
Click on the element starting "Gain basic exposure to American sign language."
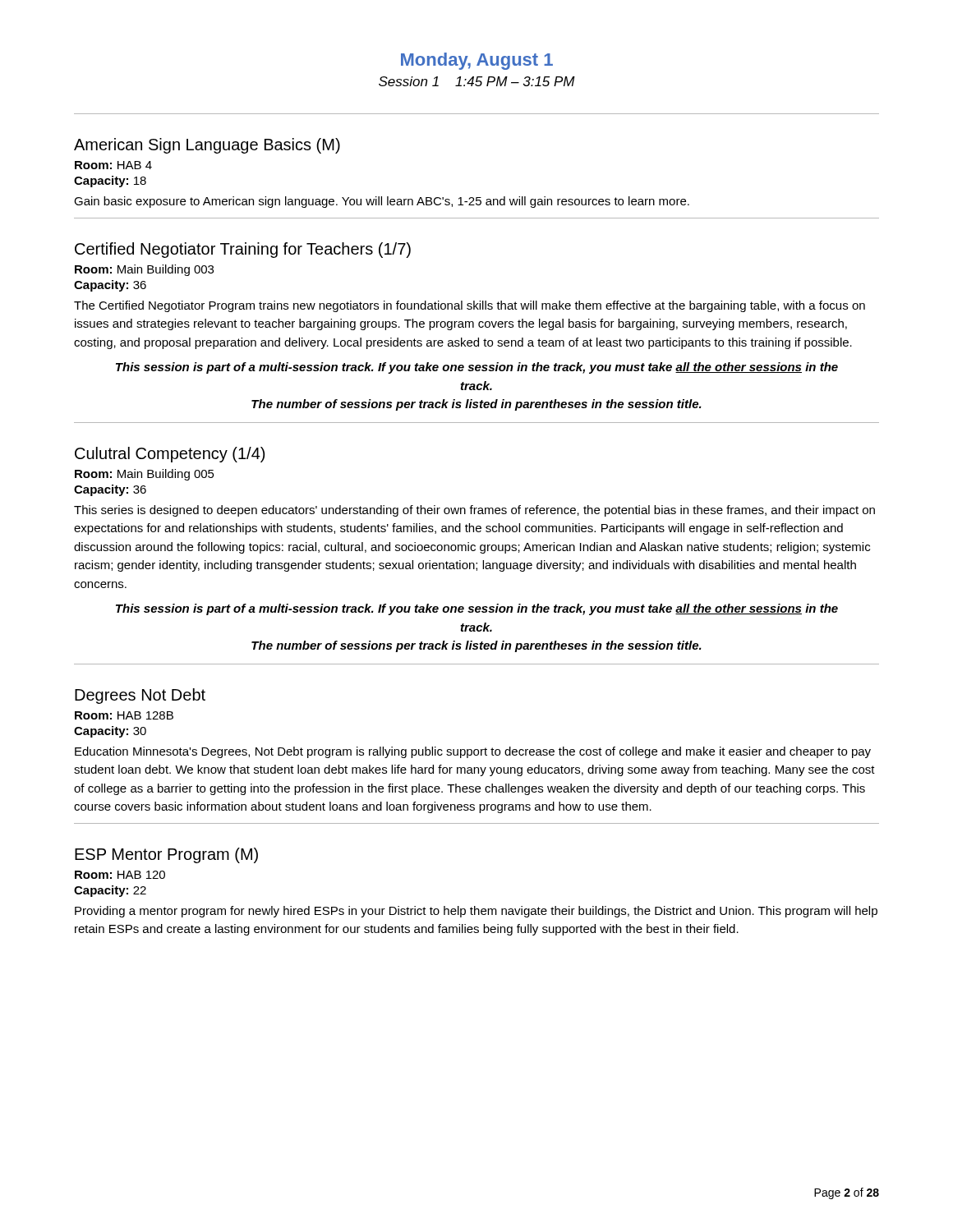(x=382, y=201)
